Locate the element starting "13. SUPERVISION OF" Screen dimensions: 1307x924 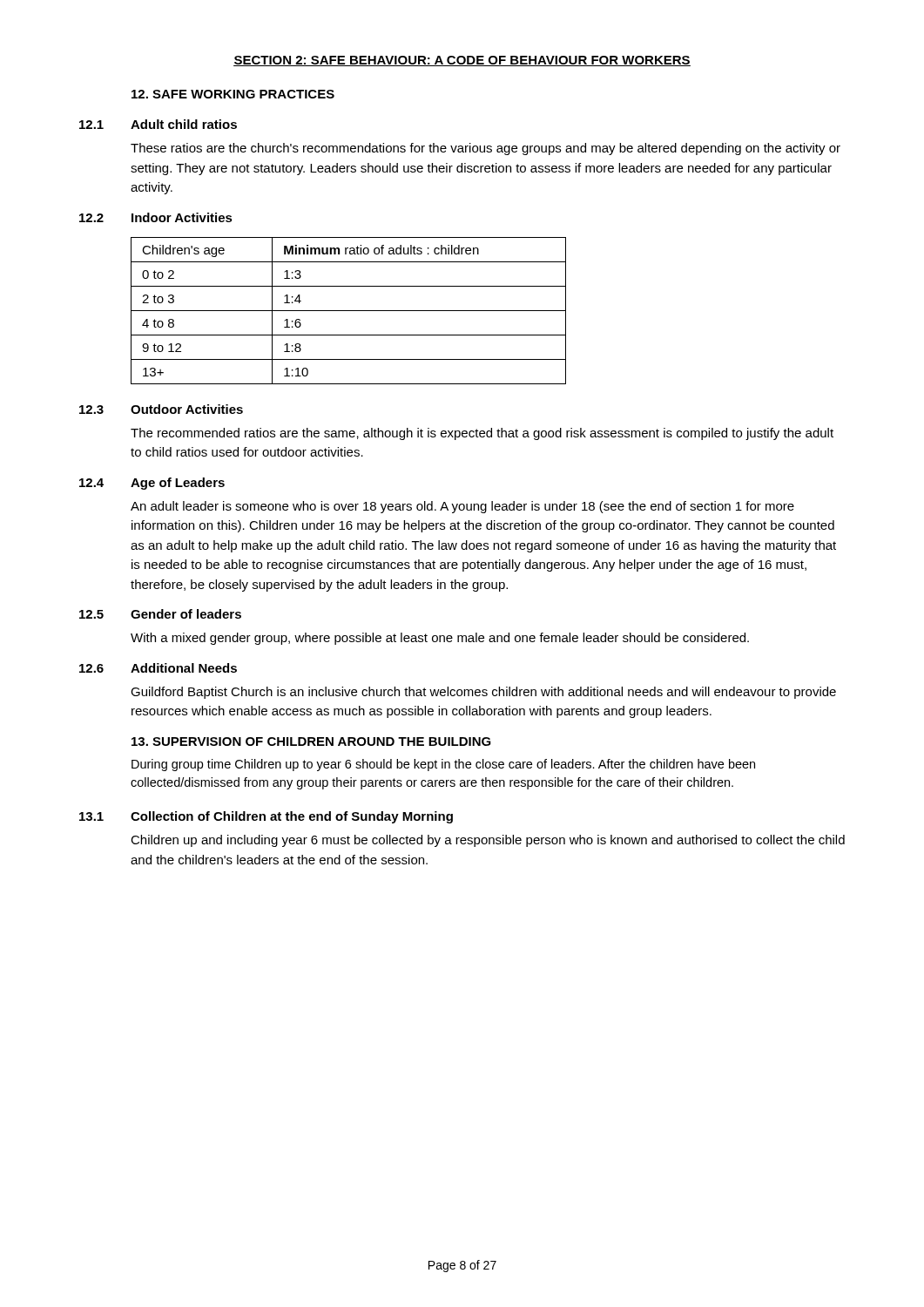pyautogui.click(x=311, y=741)
